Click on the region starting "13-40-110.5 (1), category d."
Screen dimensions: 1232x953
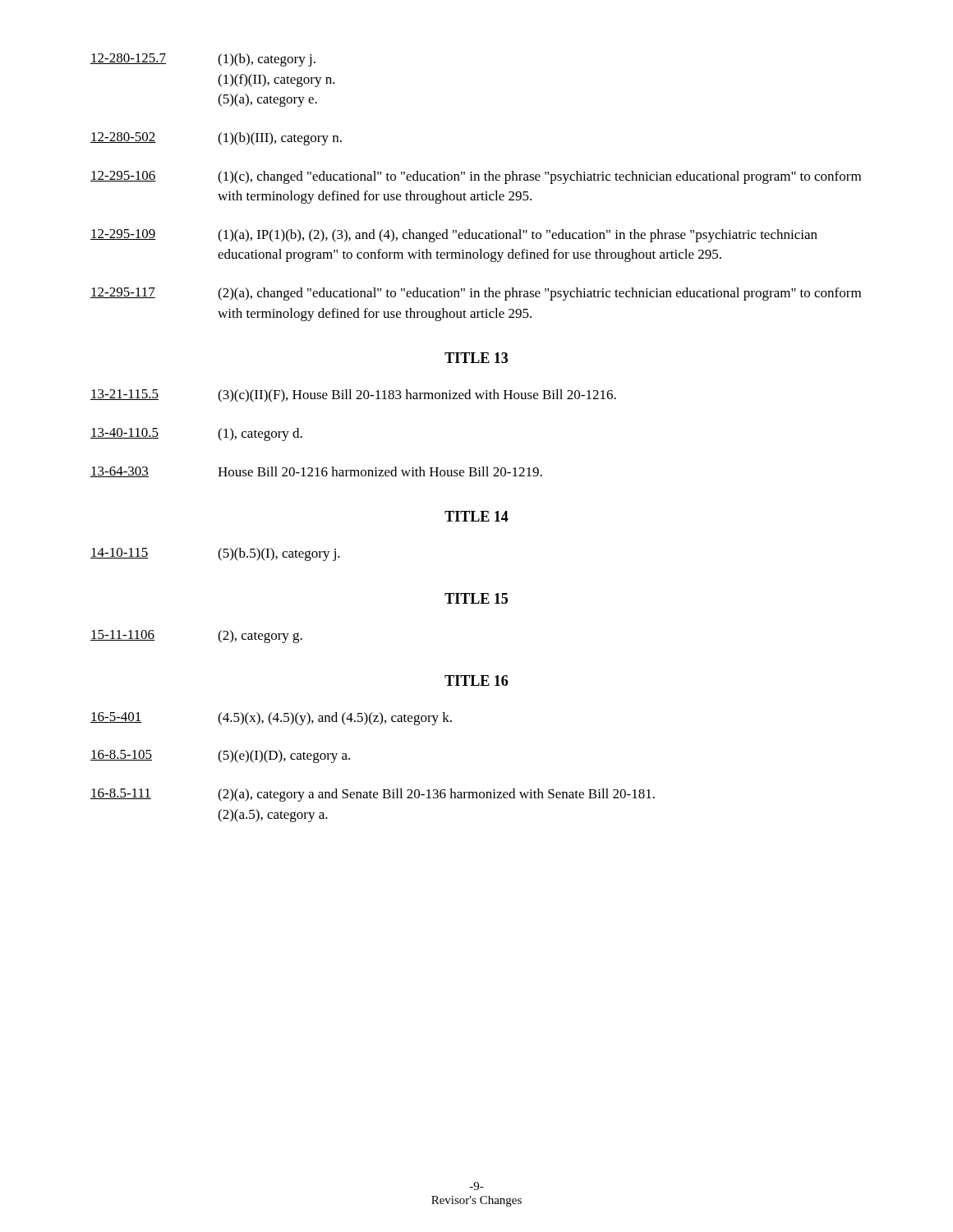coord(124,434)
